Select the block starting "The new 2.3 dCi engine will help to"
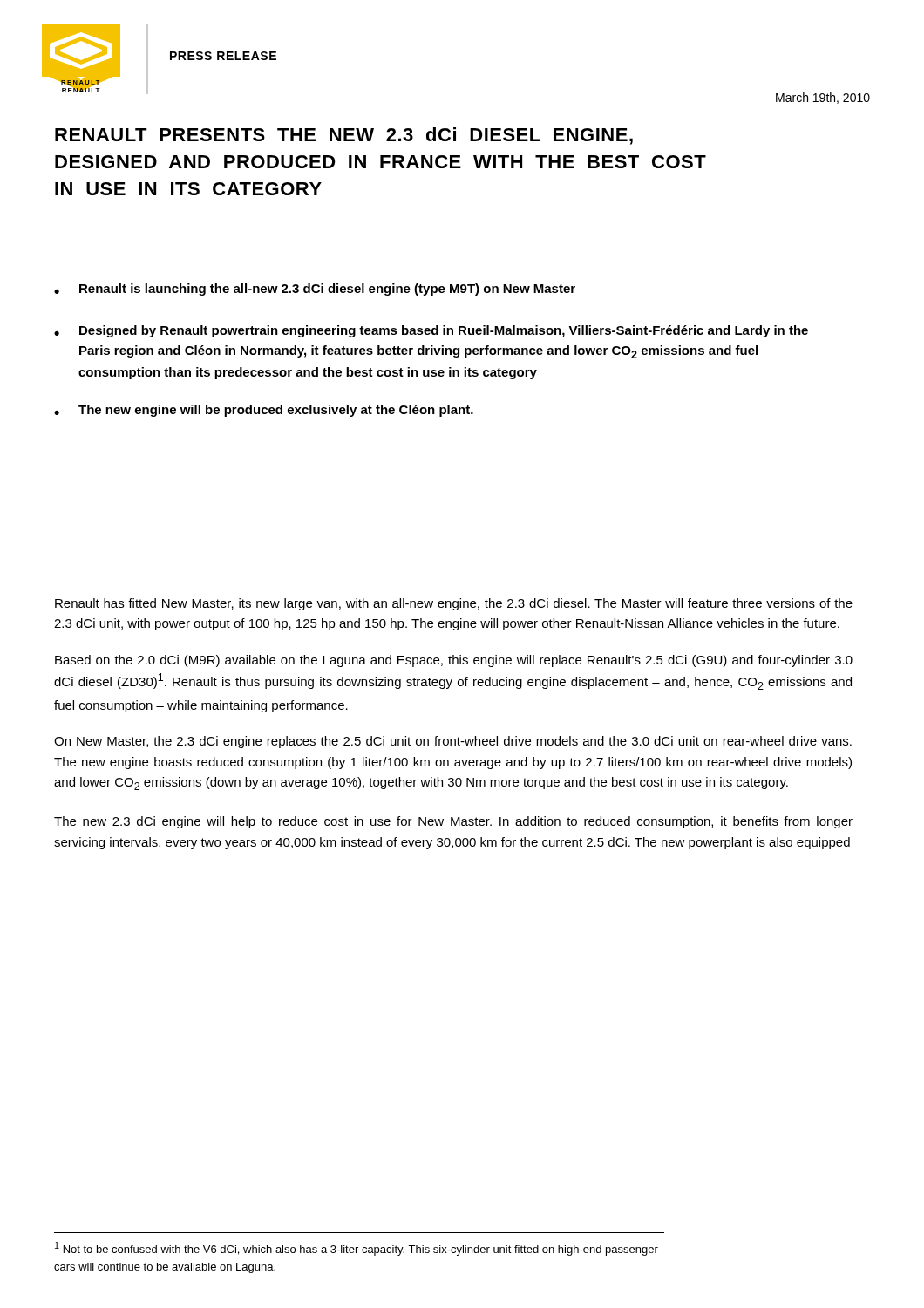 pyautogui.click(x=453, y=831)
